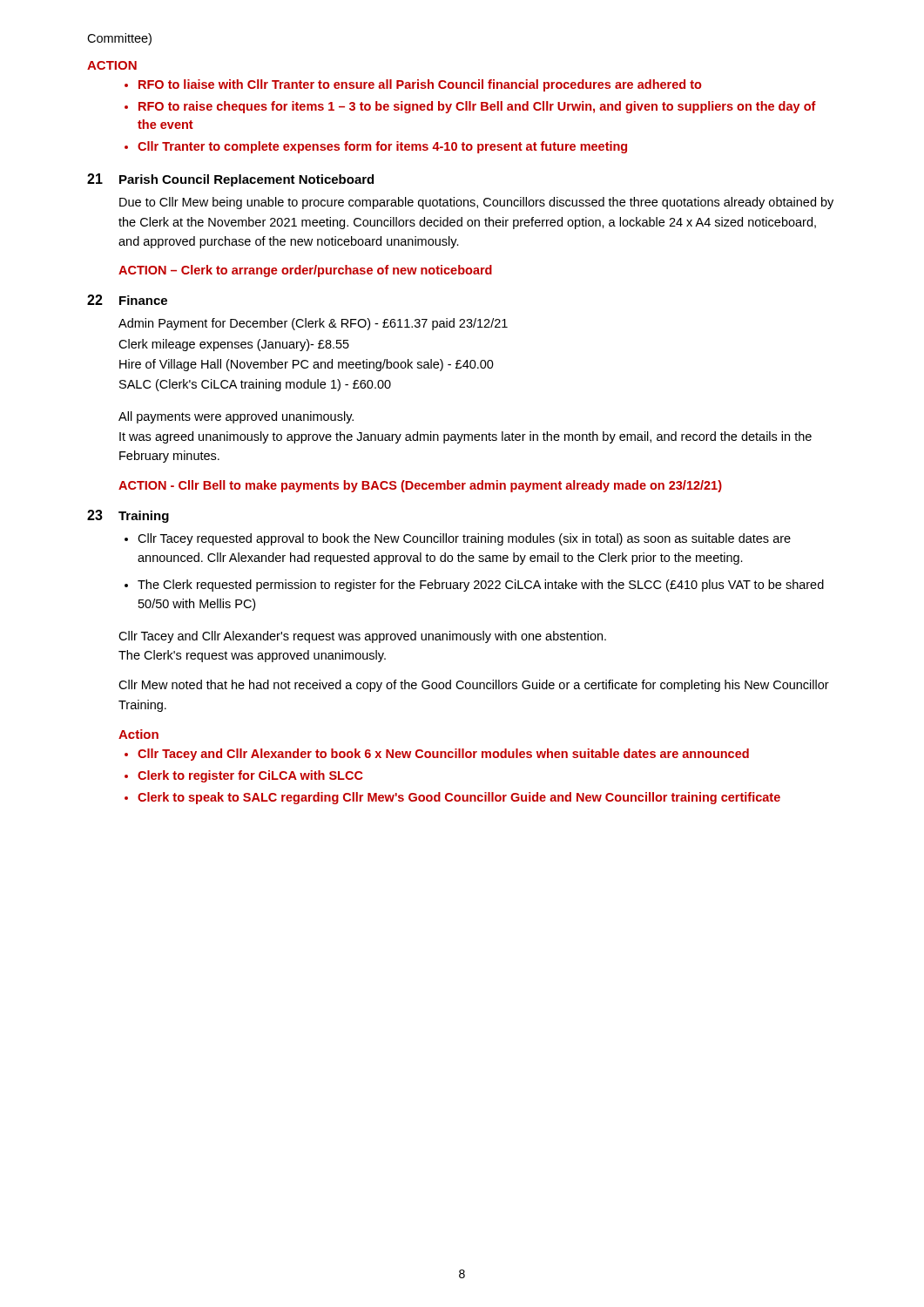Click on the section header that says "21 Parish Council Replacement"
Image resolution: width=924 pixels, height=1307 pixels.
(x=231, y=180)
